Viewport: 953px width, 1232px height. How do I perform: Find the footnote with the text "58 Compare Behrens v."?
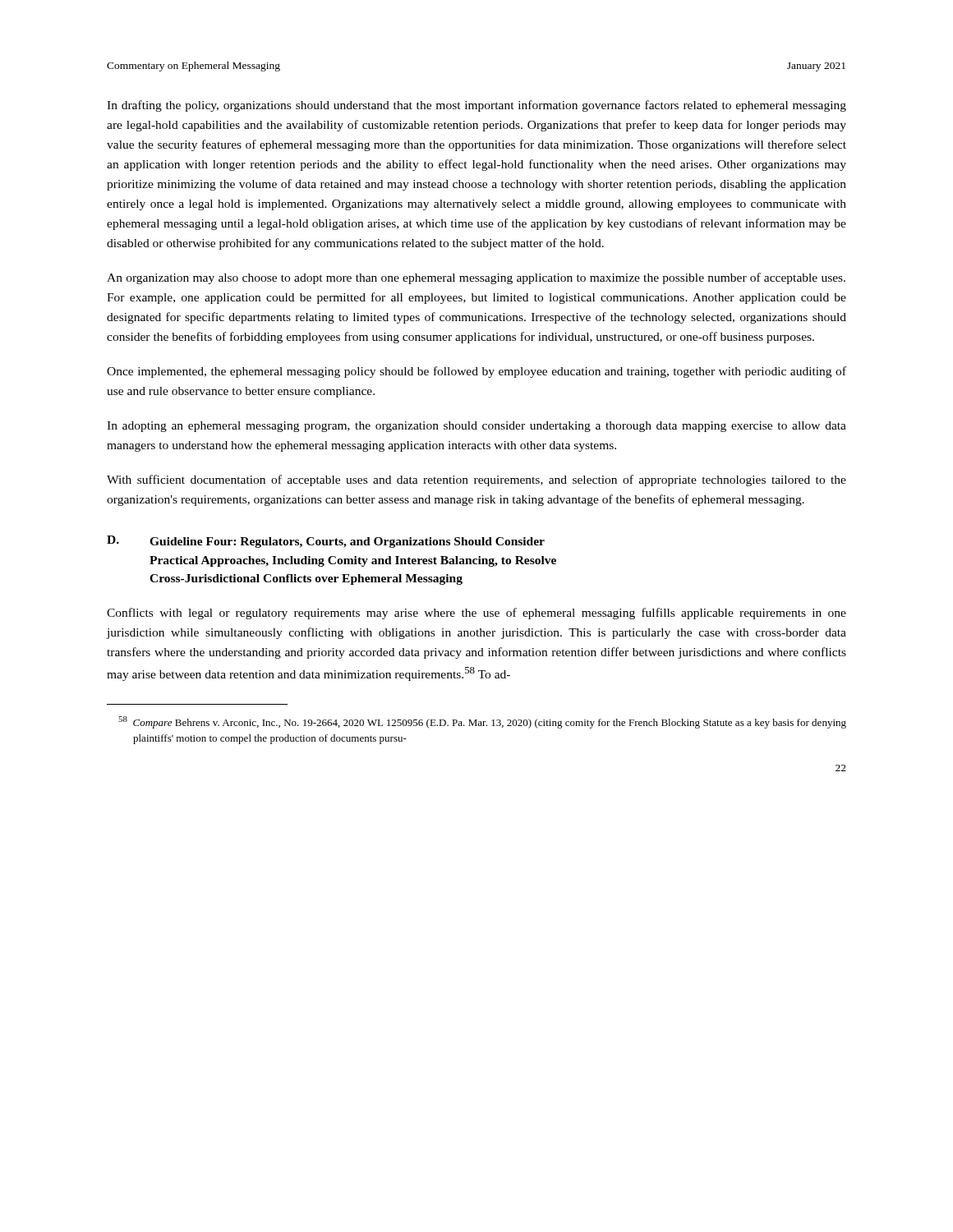(482, 729)
